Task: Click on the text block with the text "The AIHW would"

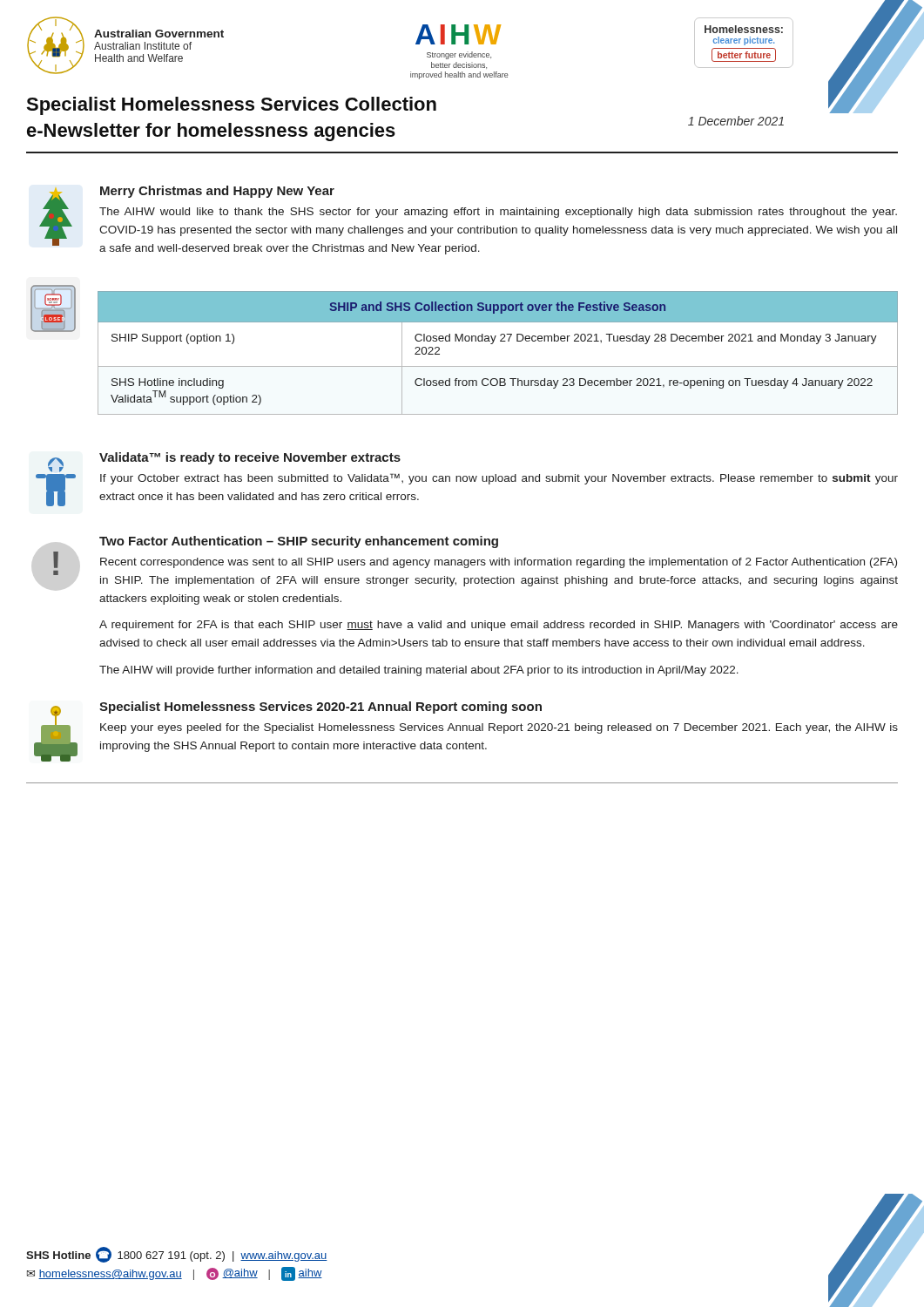Action: pos(499,230)
